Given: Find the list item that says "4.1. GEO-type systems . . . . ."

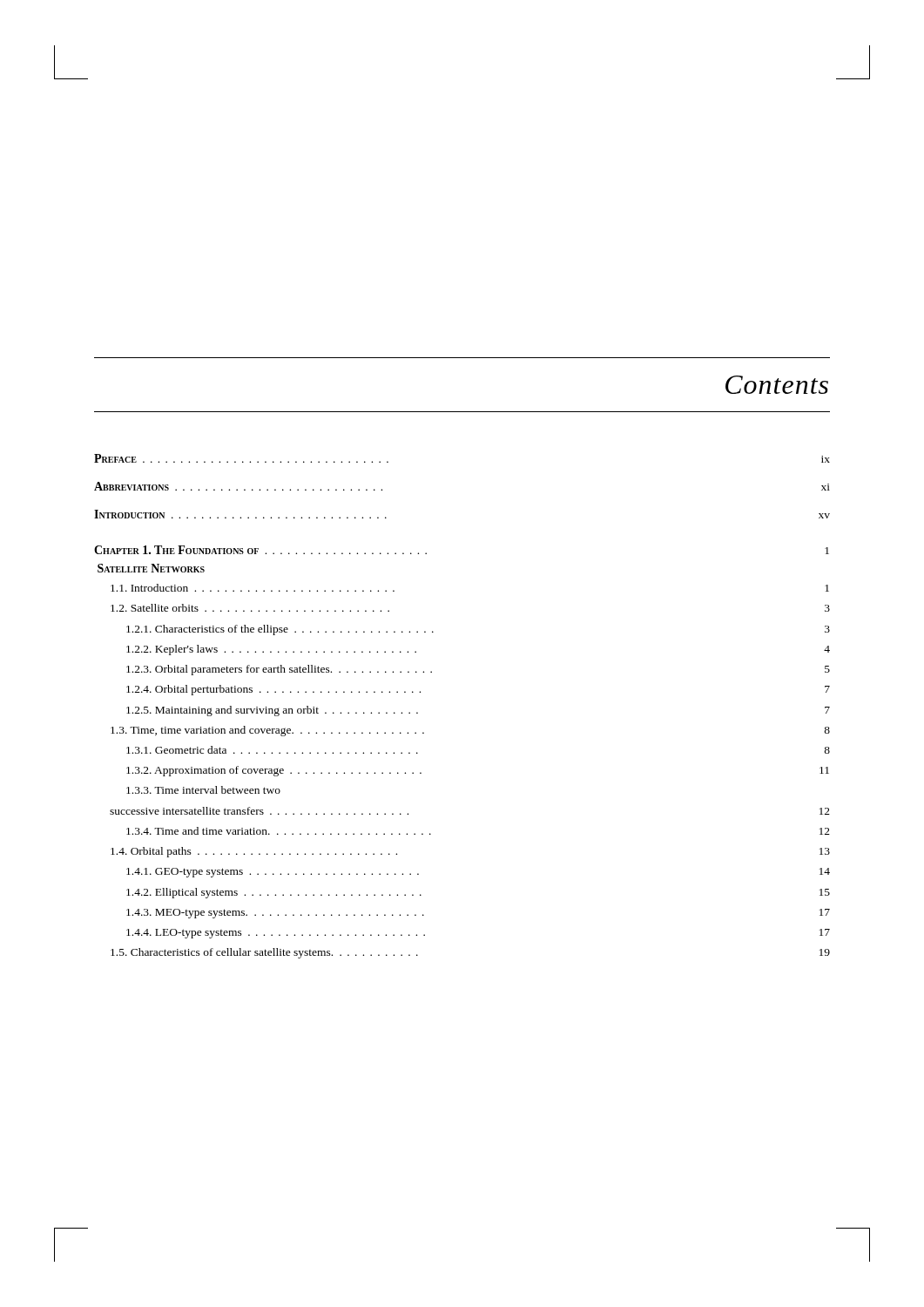Looking at the screenshot, I should [189, 873].
